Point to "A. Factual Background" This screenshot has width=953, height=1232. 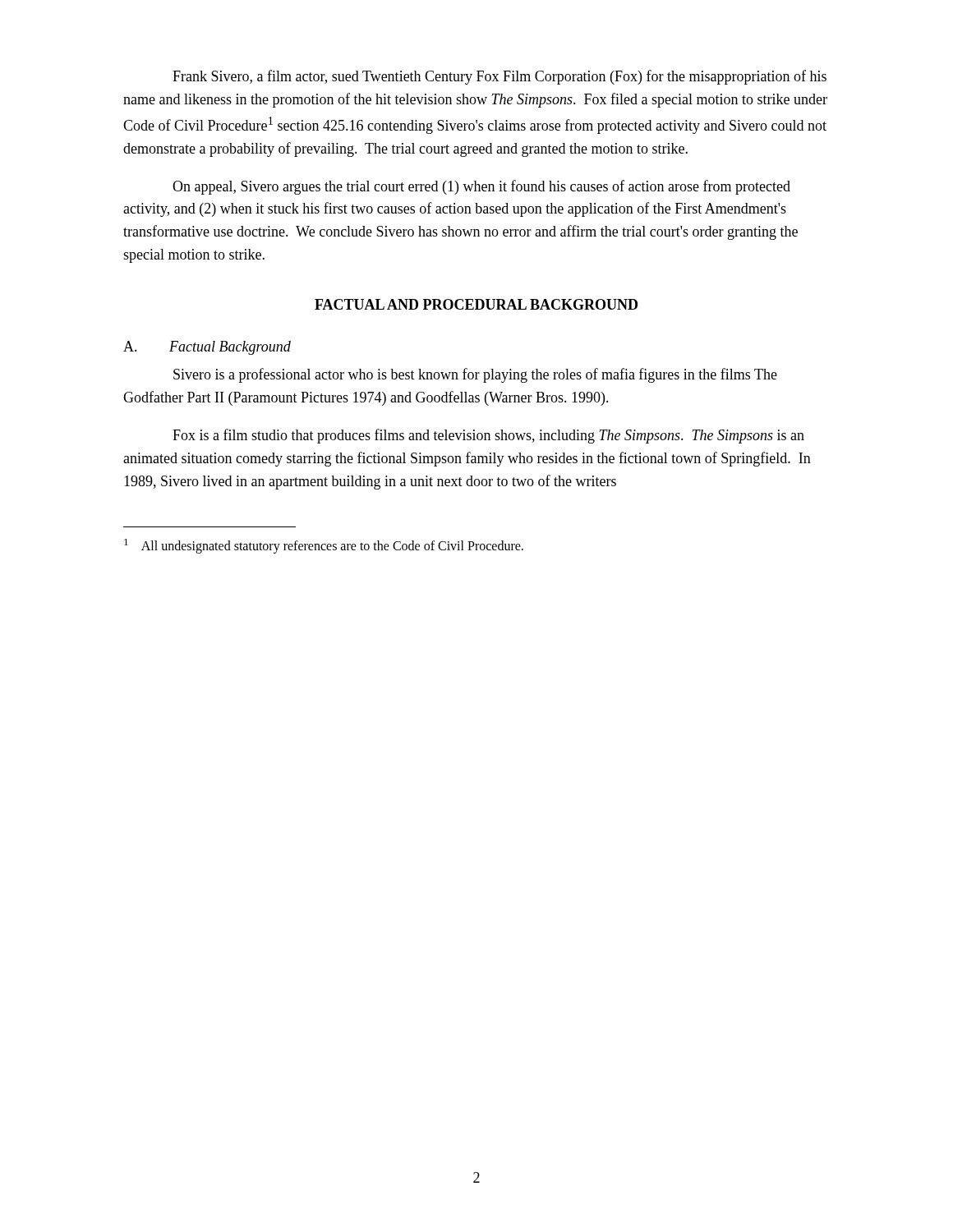click(x=207, y=348)
